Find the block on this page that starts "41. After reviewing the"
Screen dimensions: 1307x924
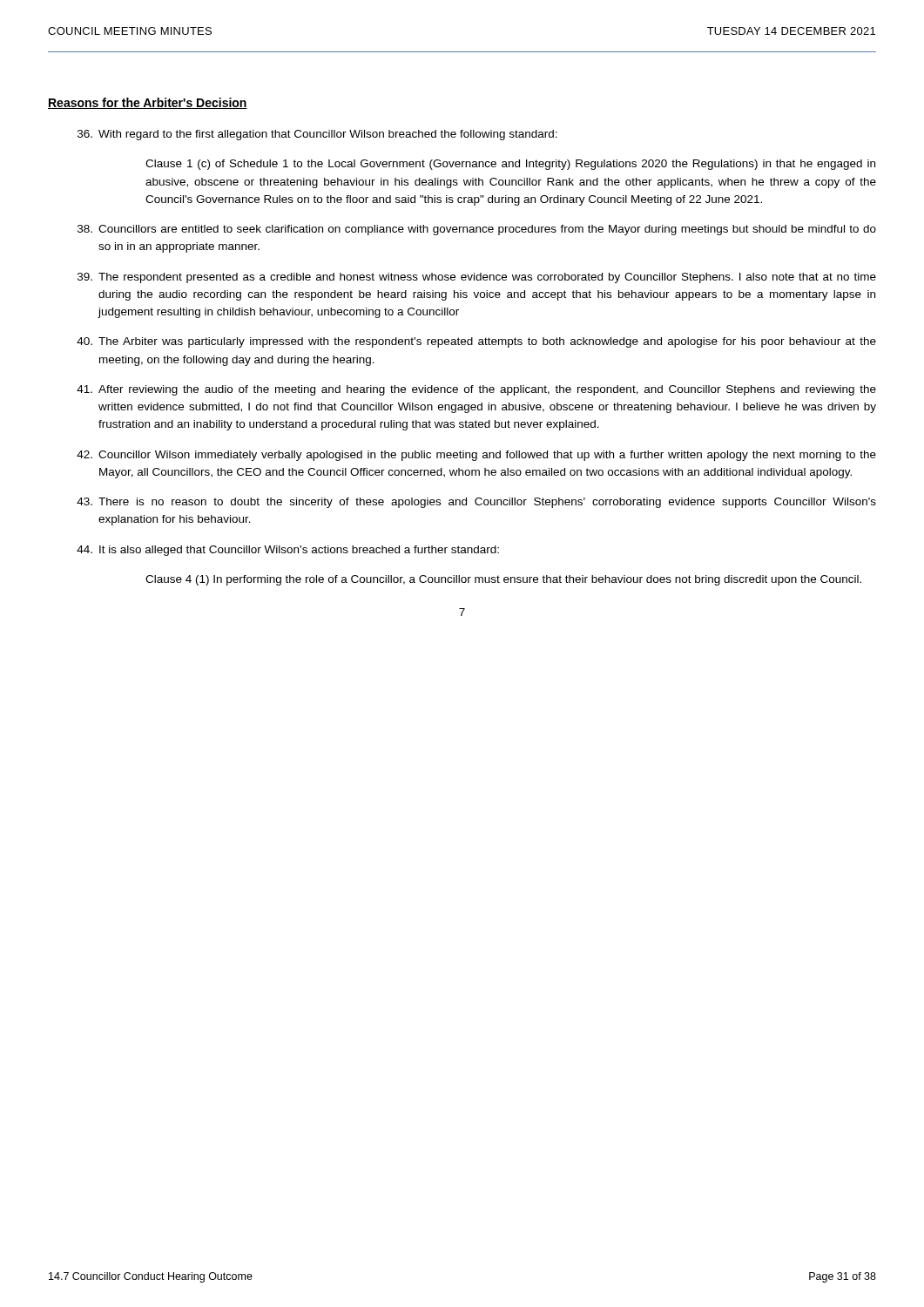click(462, 407)
